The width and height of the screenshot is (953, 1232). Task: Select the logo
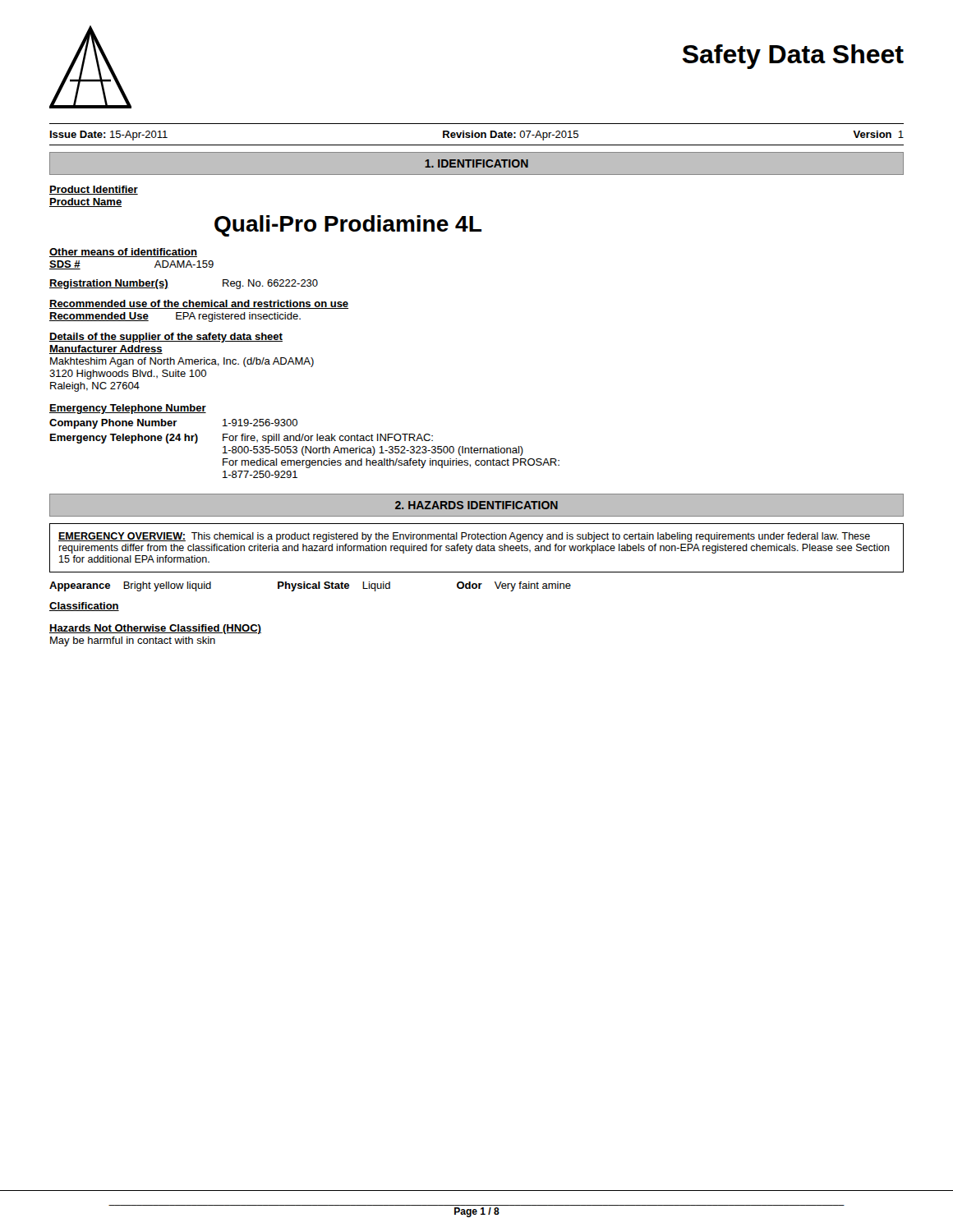(x=94, y=70)
